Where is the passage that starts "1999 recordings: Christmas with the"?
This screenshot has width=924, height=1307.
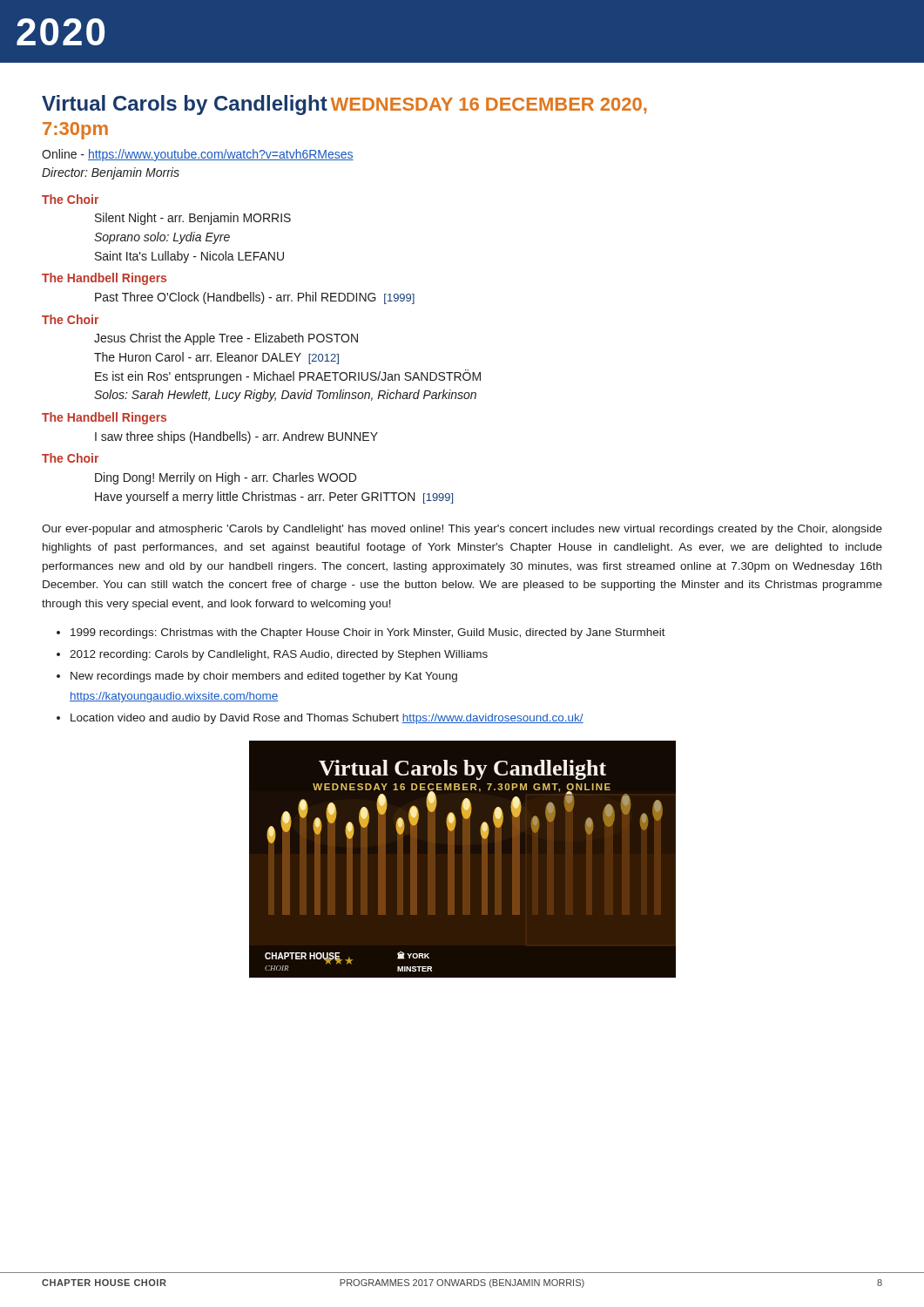(x=367, y=633)
